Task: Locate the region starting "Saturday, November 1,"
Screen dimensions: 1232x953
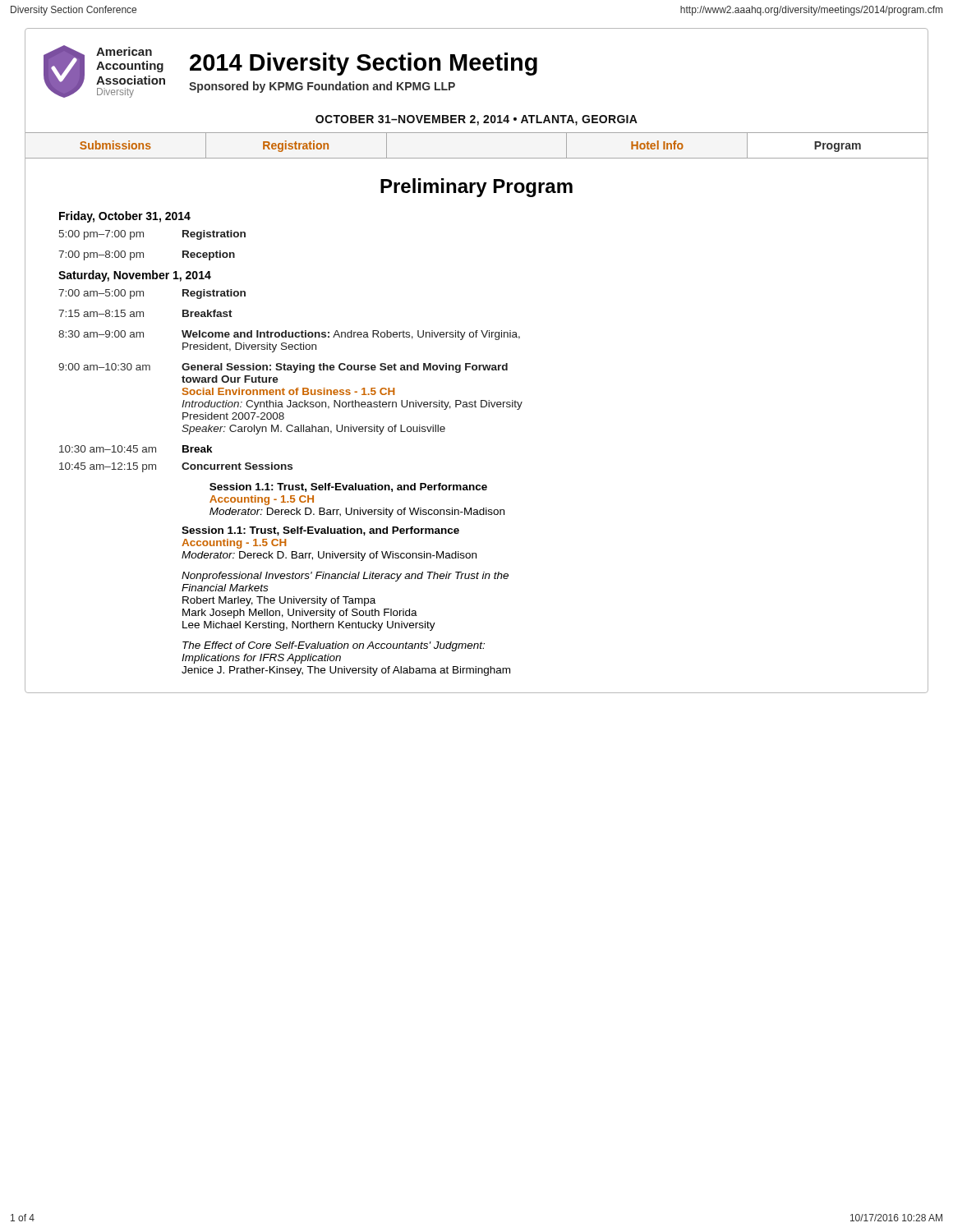Action: point(135,275)
